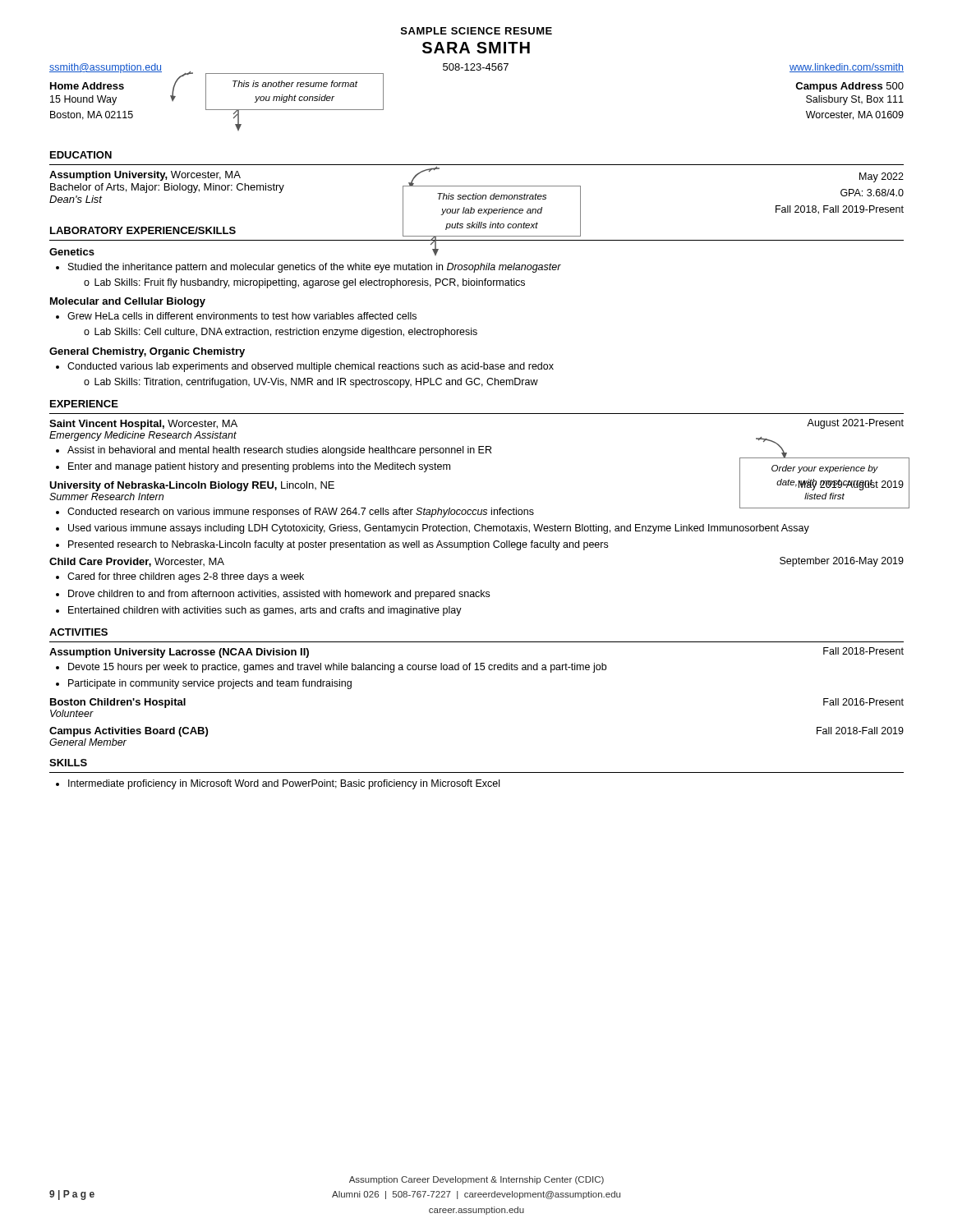Select the element starting "Summer Research Intern"
953x1232 pixels.
(107, 497)
